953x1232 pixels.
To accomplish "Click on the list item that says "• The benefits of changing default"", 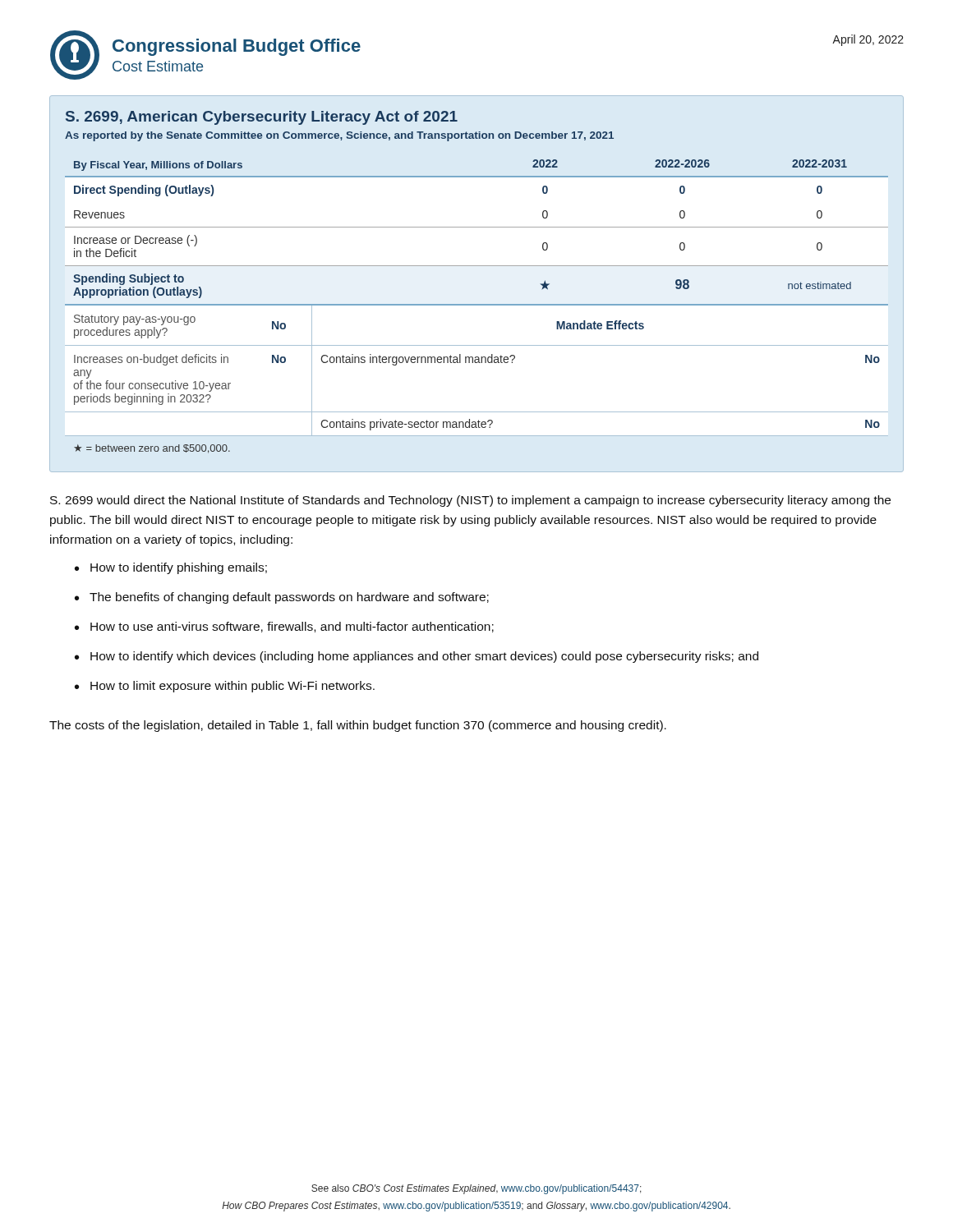I will coord(282,598).
